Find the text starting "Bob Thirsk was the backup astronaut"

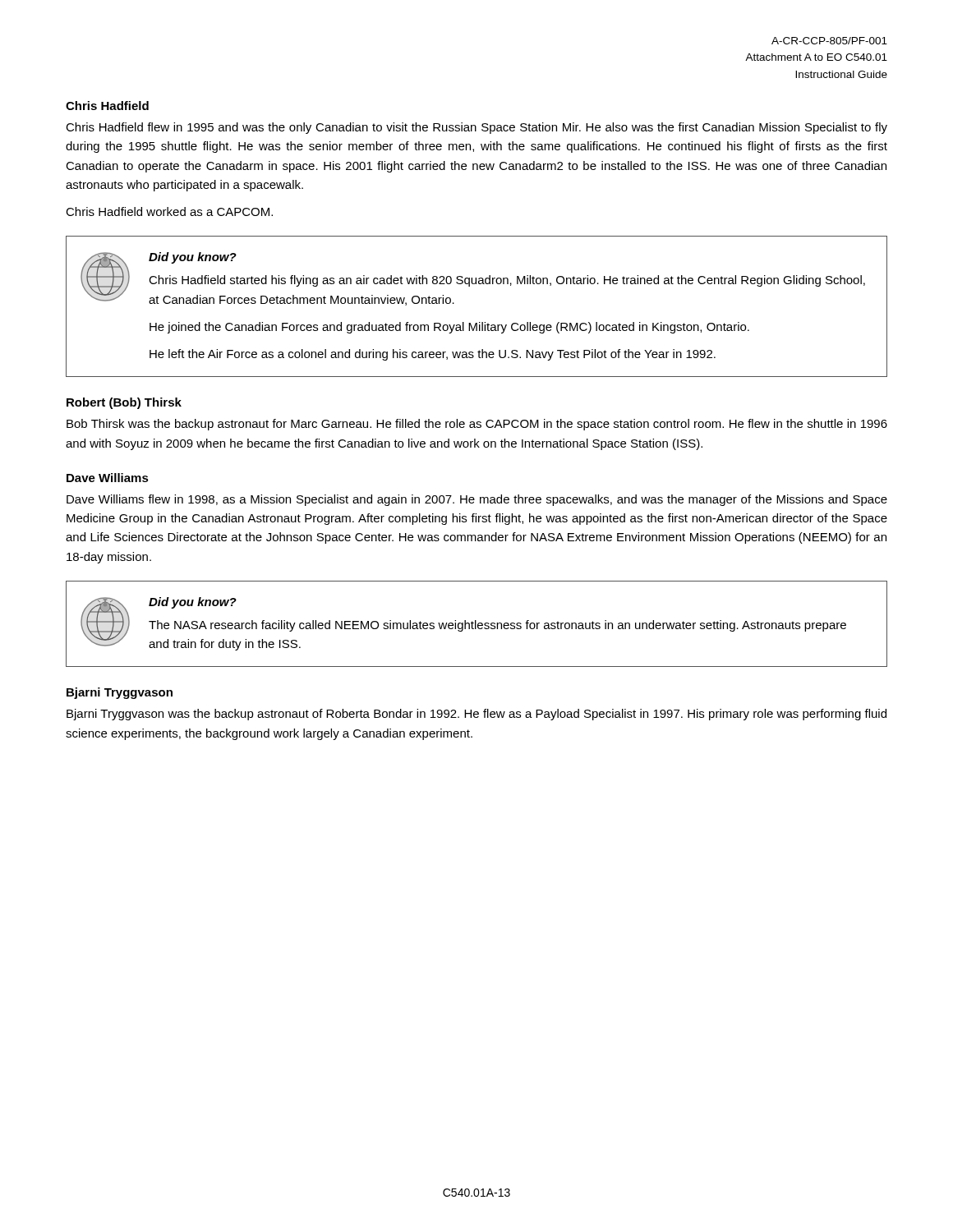(x=476, y=433)
